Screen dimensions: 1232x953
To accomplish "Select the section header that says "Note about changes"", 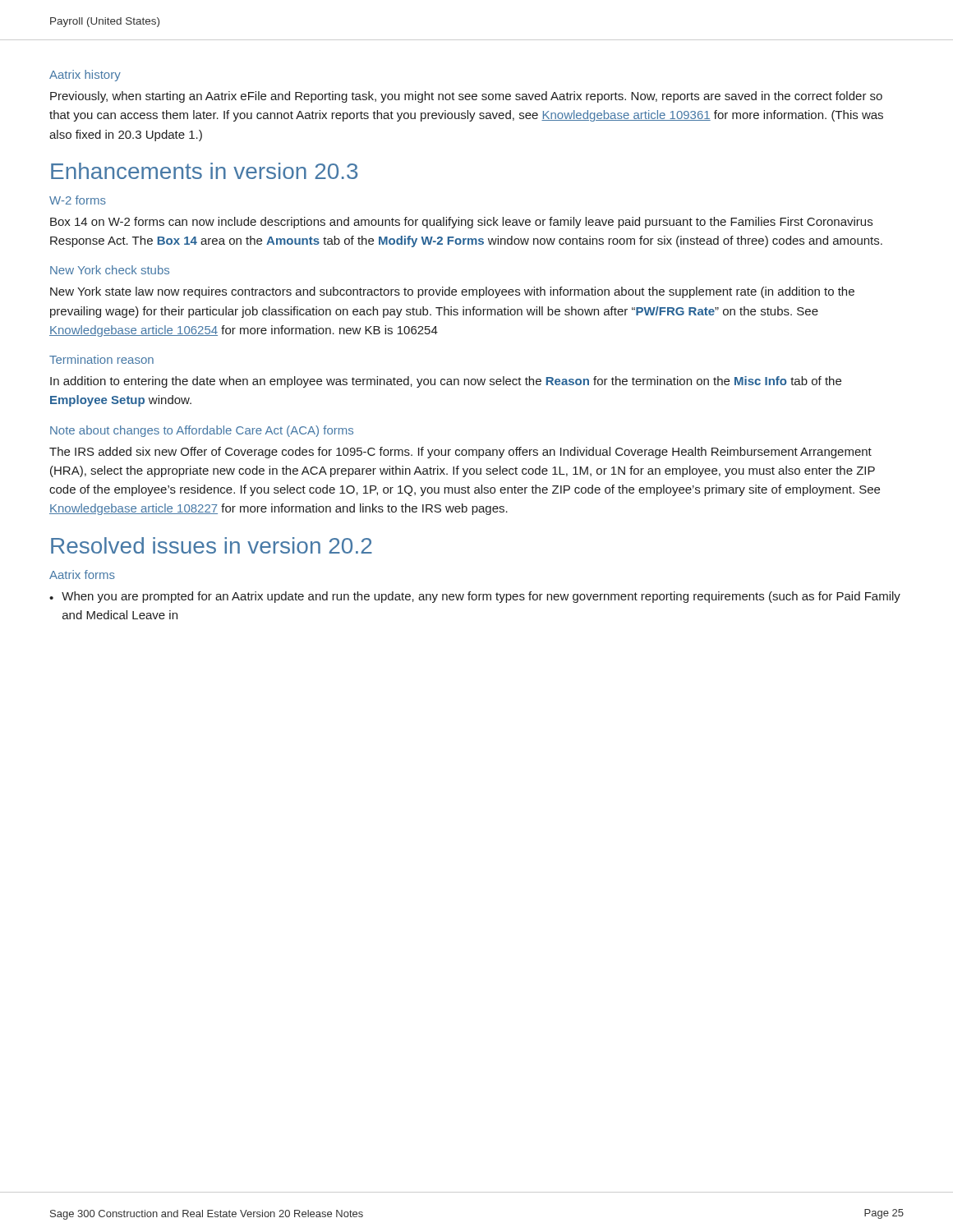I will tap(202, 431).
